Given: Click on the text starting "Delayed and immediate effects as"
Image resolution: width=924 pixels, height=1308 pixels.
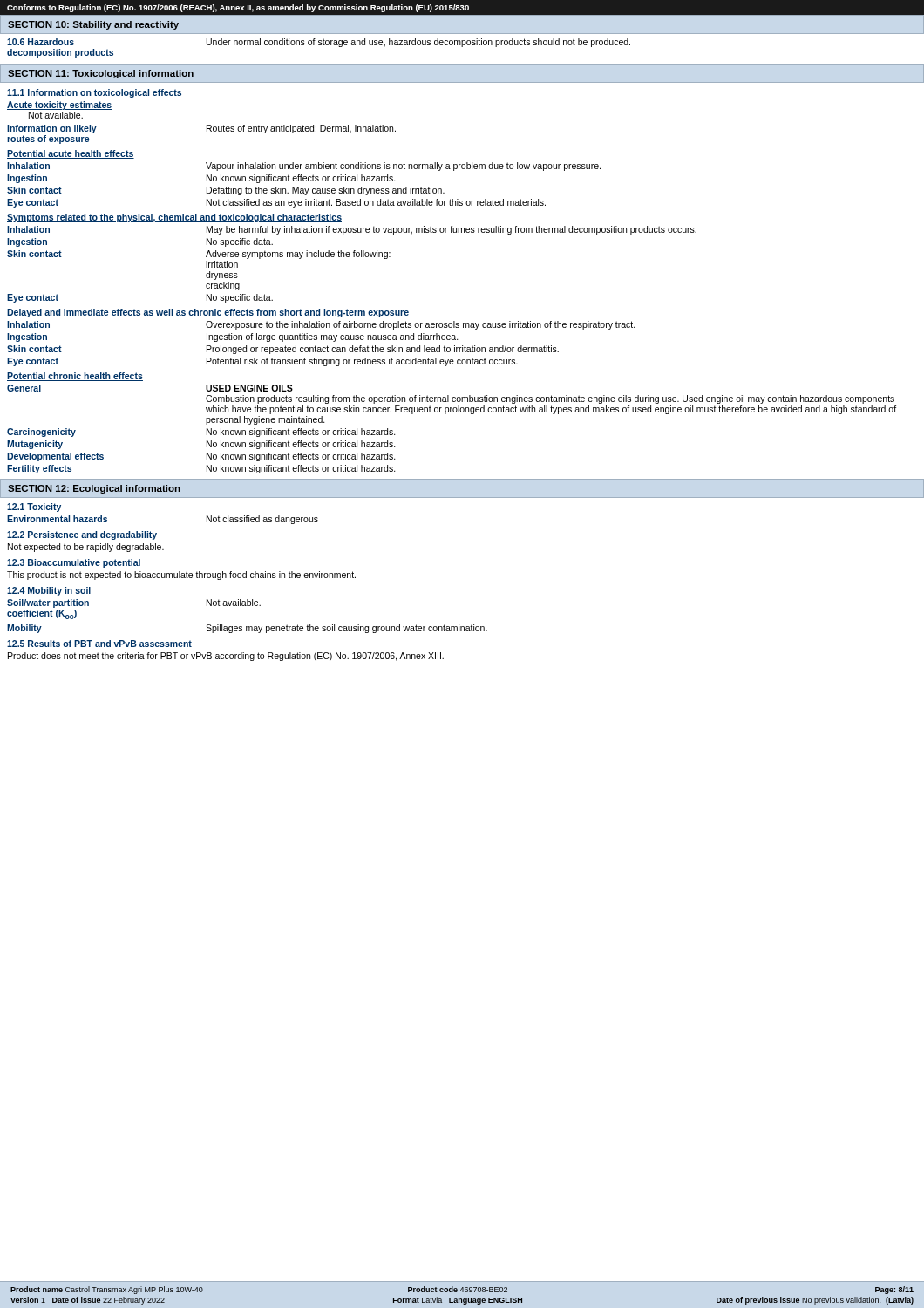Looking at the screenshot, I should 208,312.
